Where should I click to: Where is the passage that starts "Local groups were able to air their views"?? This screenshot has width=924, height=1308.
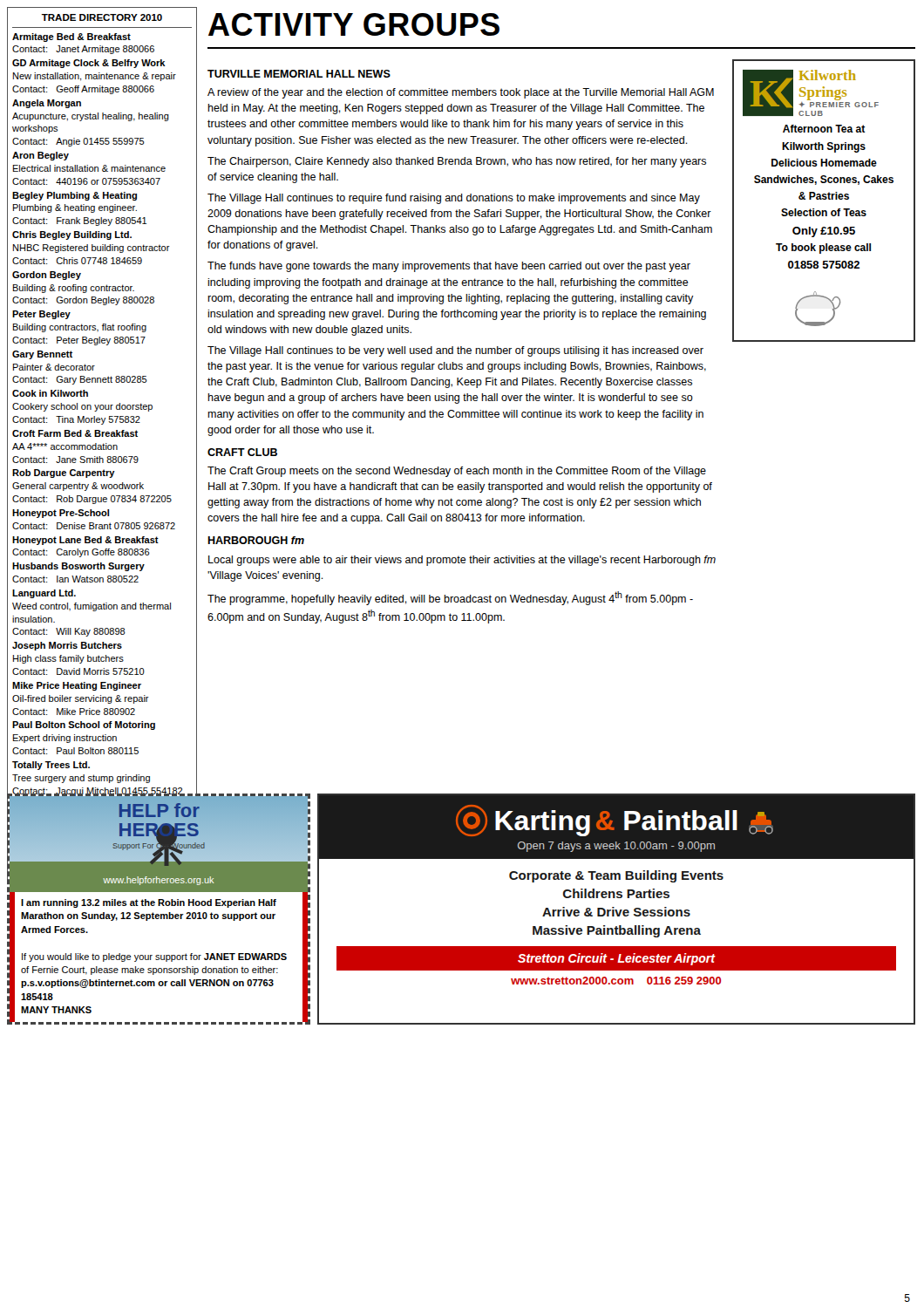pyautogui.click(x=462, y=567)
